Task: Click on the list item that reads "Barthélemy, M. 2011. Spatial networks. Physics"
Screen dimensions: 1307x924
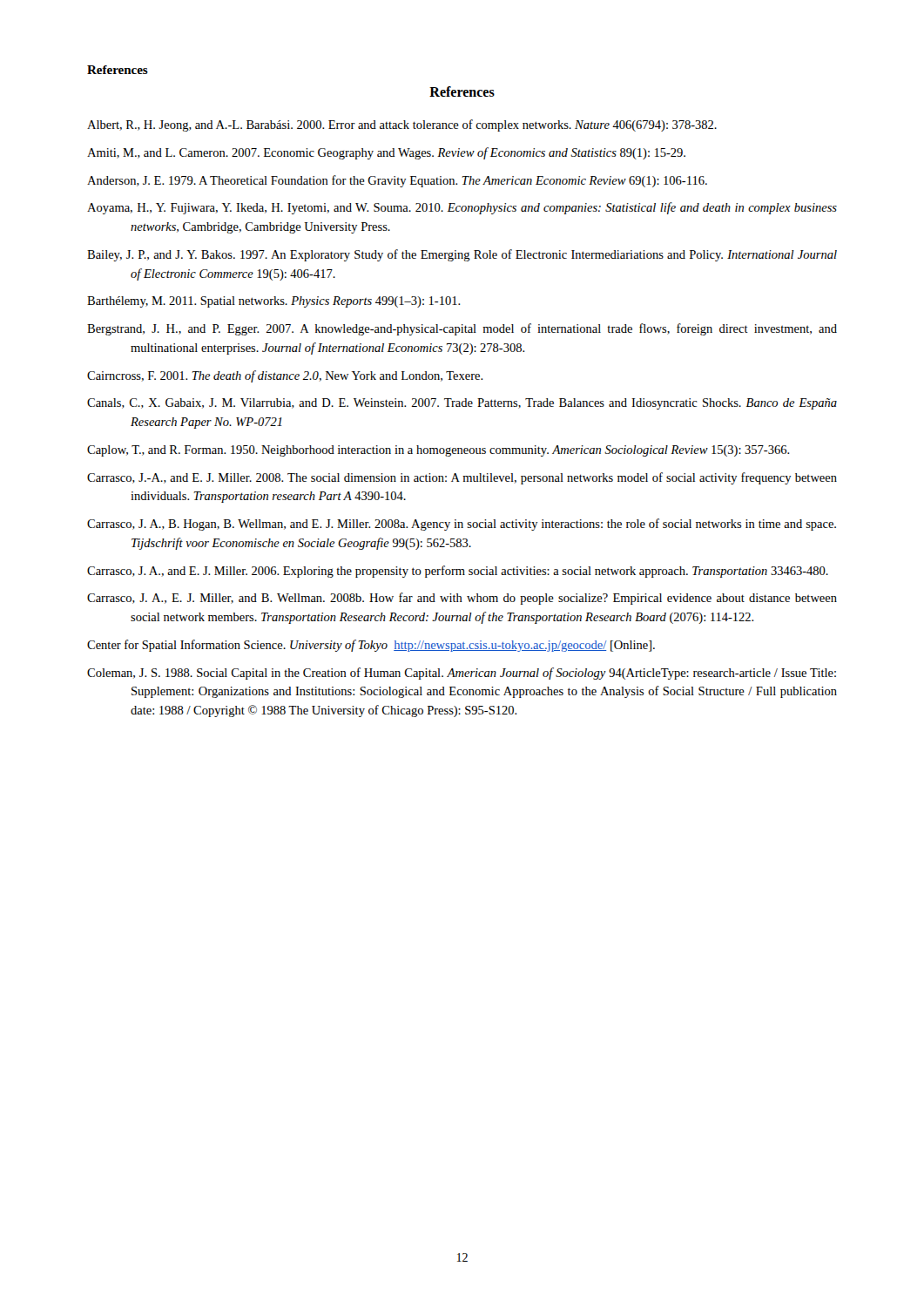Action: (x=274, y=301)
